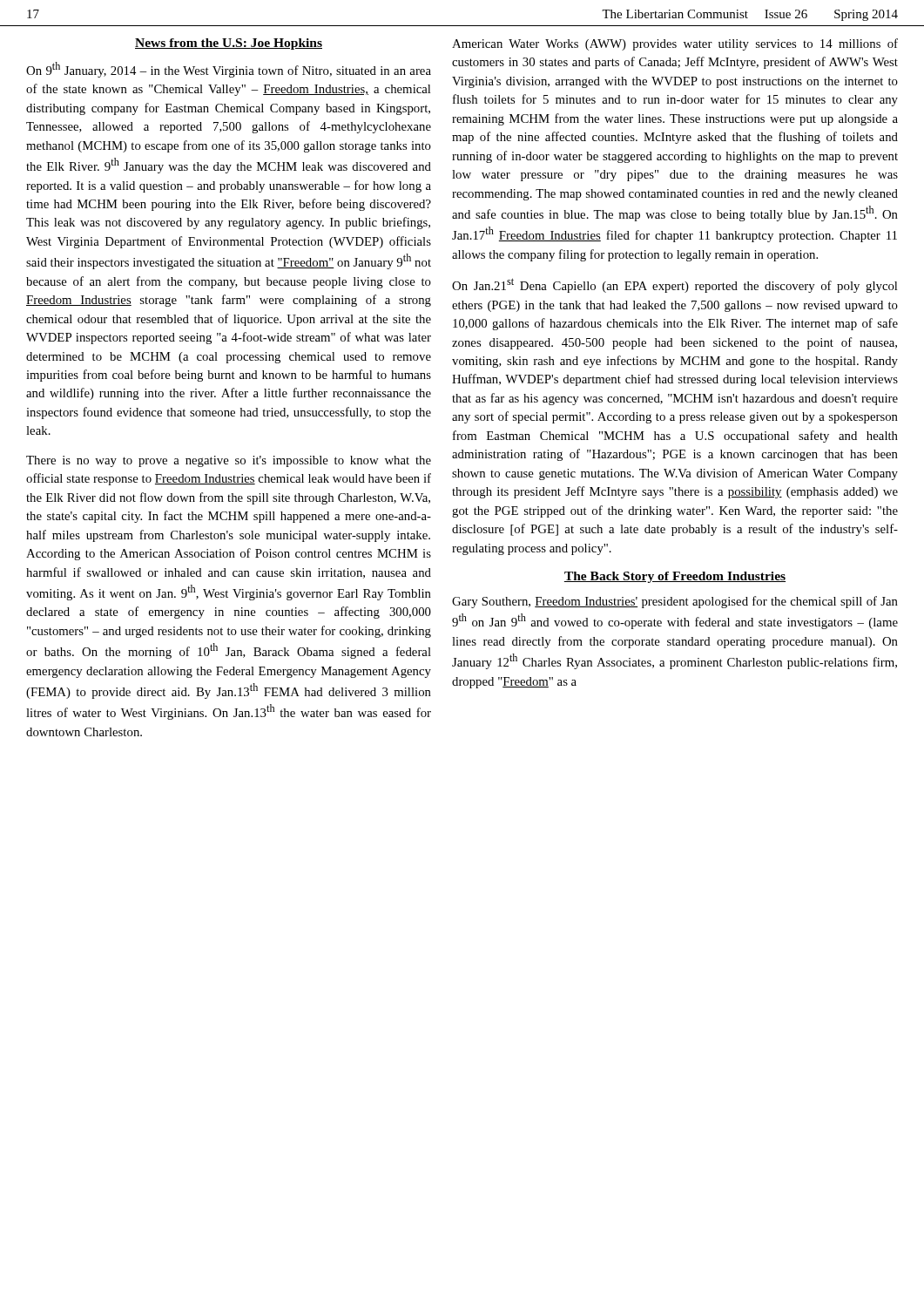Image resolution: width=924 pixels, height=1307 pixels.
Task: Locate the section header that opens with "News from the U.S: Joe"
Action: (229, 42)
